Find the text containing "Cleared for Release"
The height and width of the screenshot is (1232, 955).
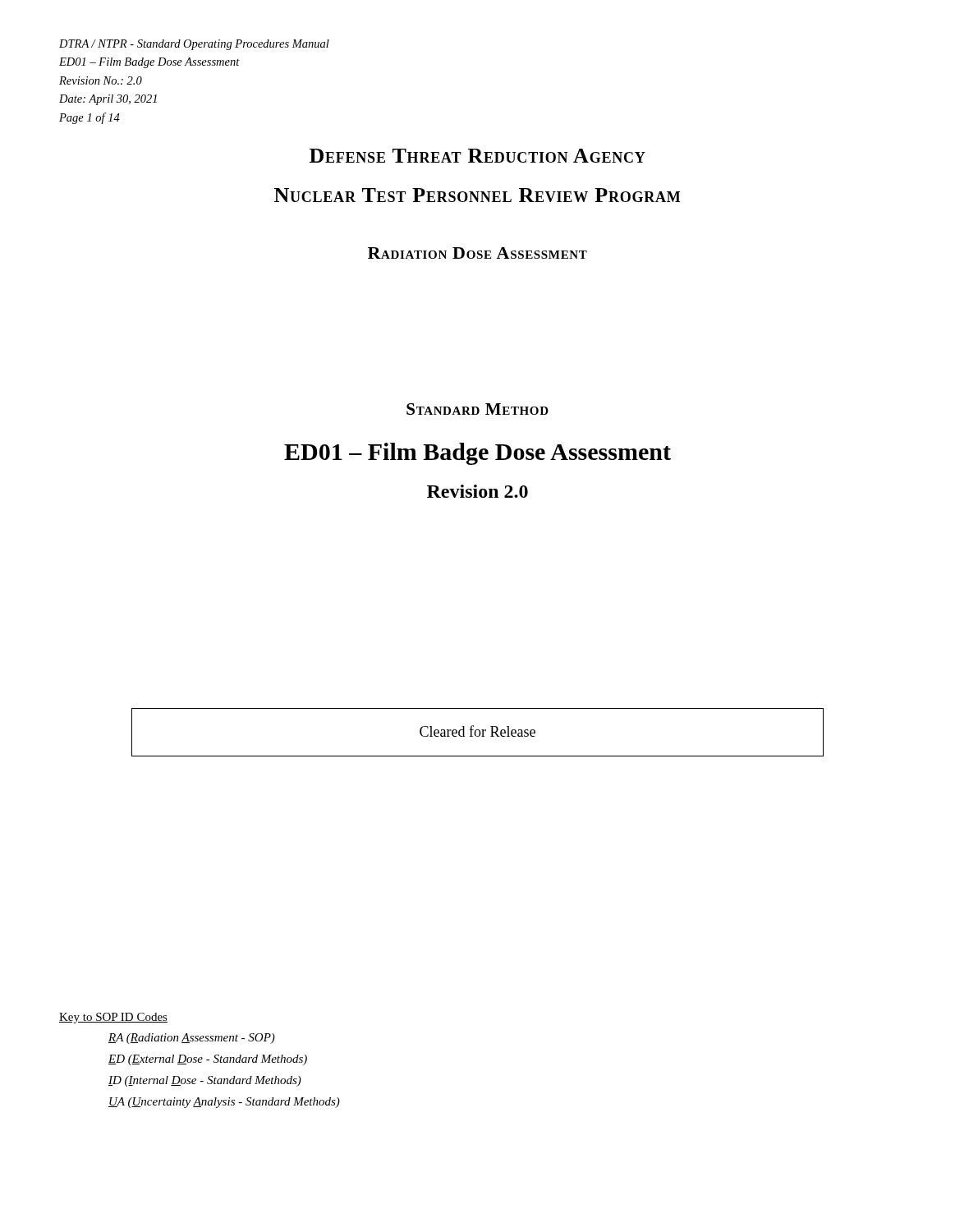(x=478, y=732)
